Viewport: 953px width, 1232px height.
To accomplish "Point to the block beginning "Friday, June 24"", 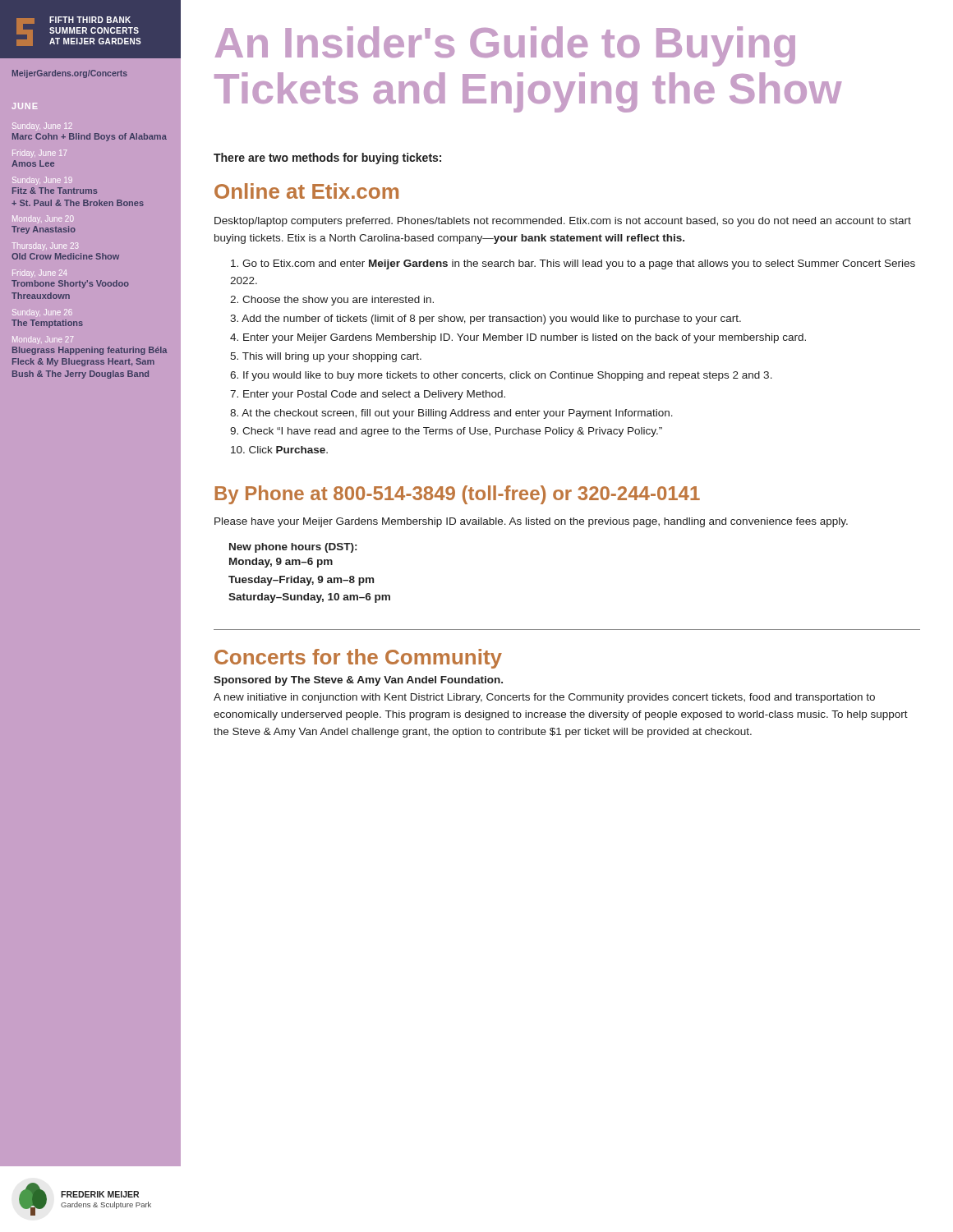I will point(90,285).
